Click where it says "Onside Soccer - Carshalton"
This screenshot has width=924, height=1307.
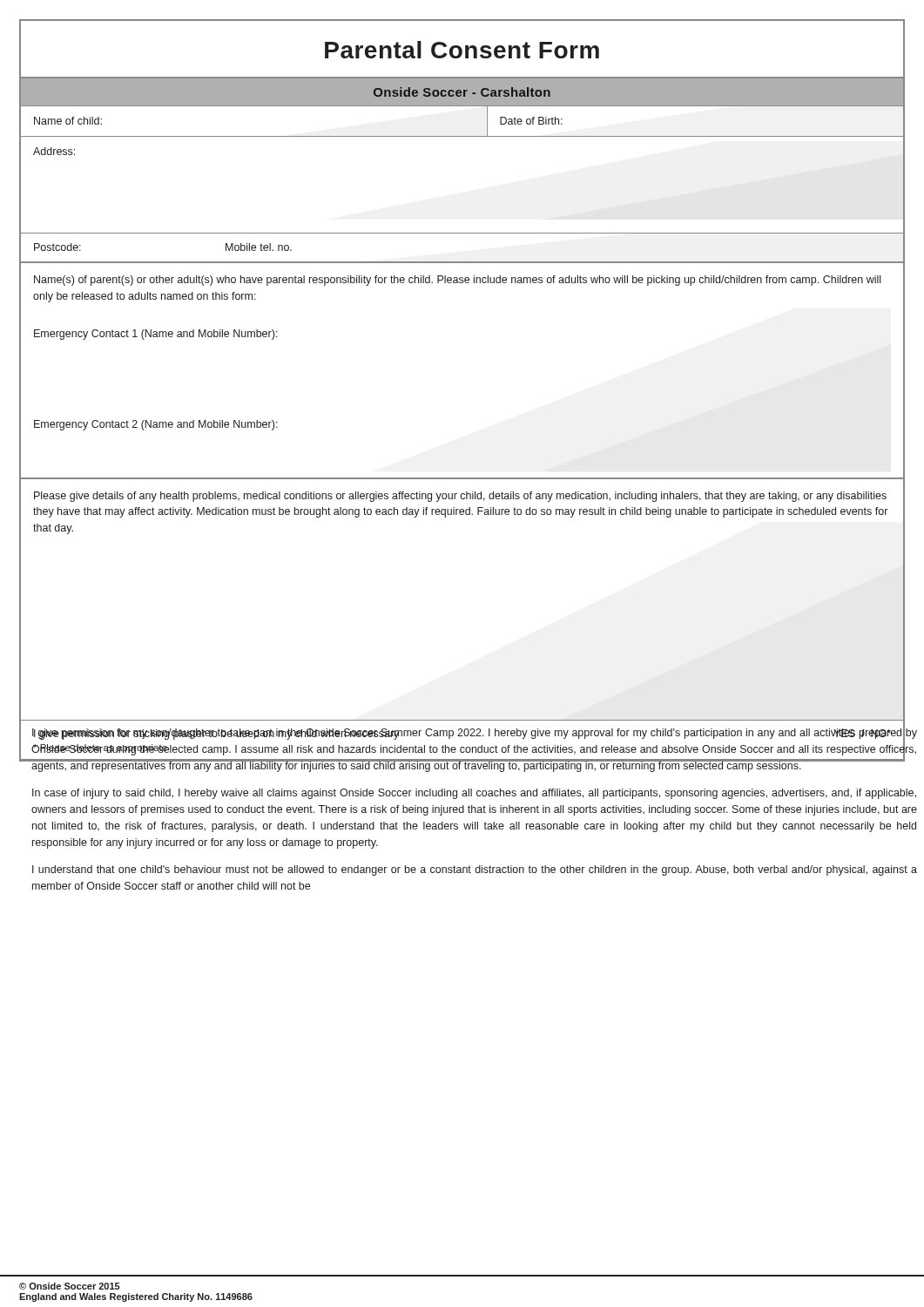tap(462, 92)
